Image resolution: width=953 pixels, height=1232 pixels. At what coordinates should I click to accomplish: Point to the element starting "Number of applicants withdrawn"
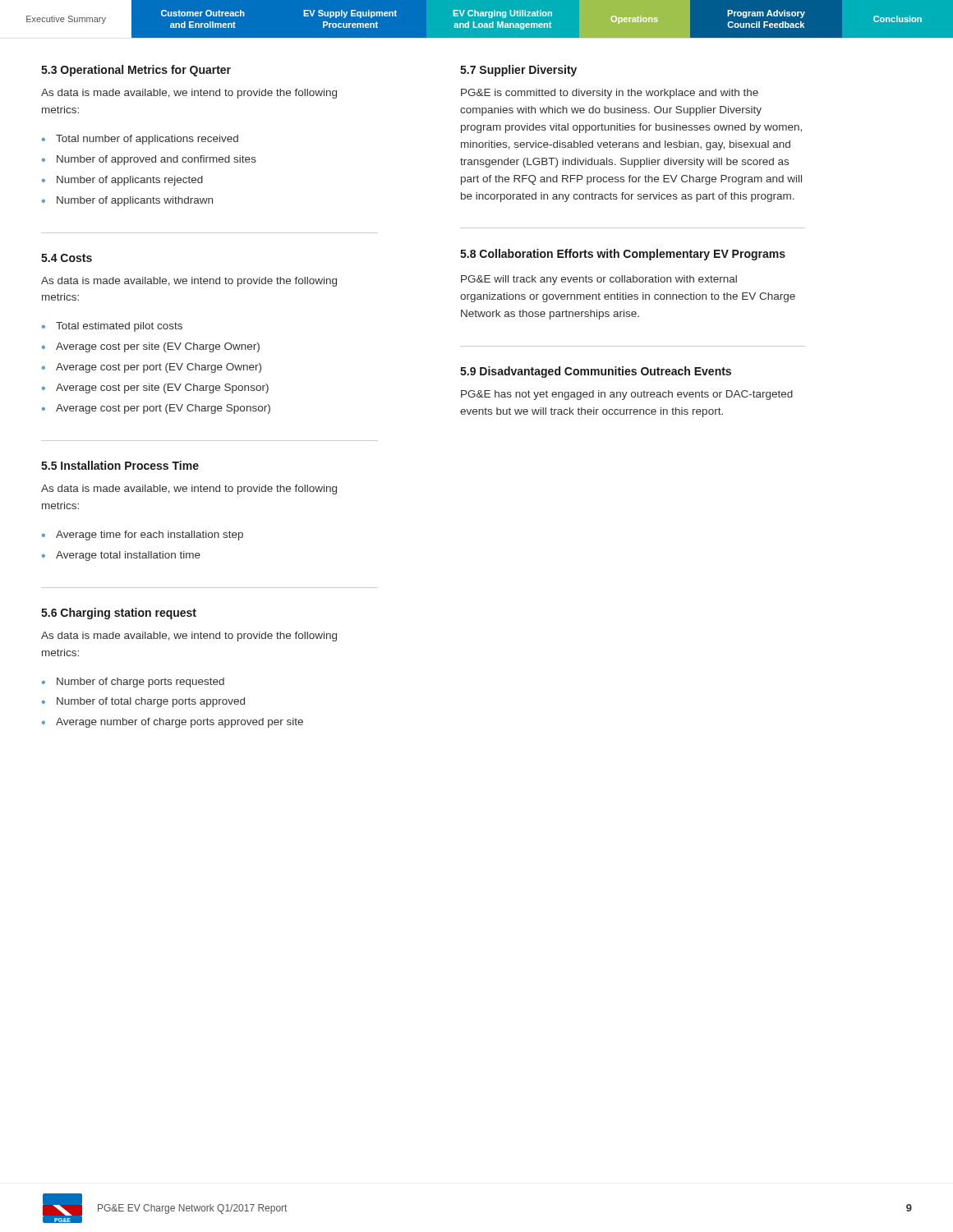click(x=135, y=200)
